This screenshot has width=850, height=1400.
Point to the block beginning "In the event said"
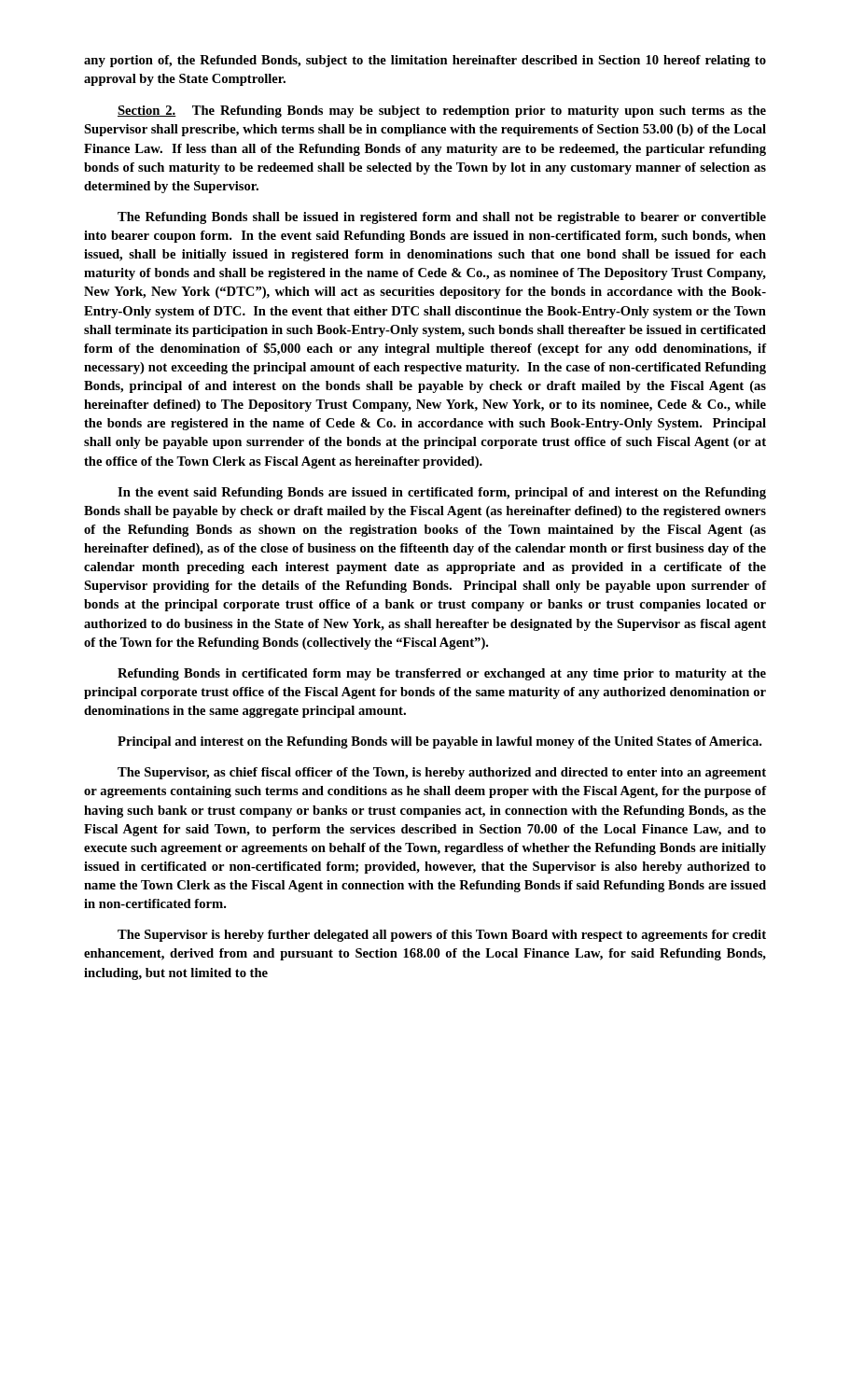[x=425, y=567]
